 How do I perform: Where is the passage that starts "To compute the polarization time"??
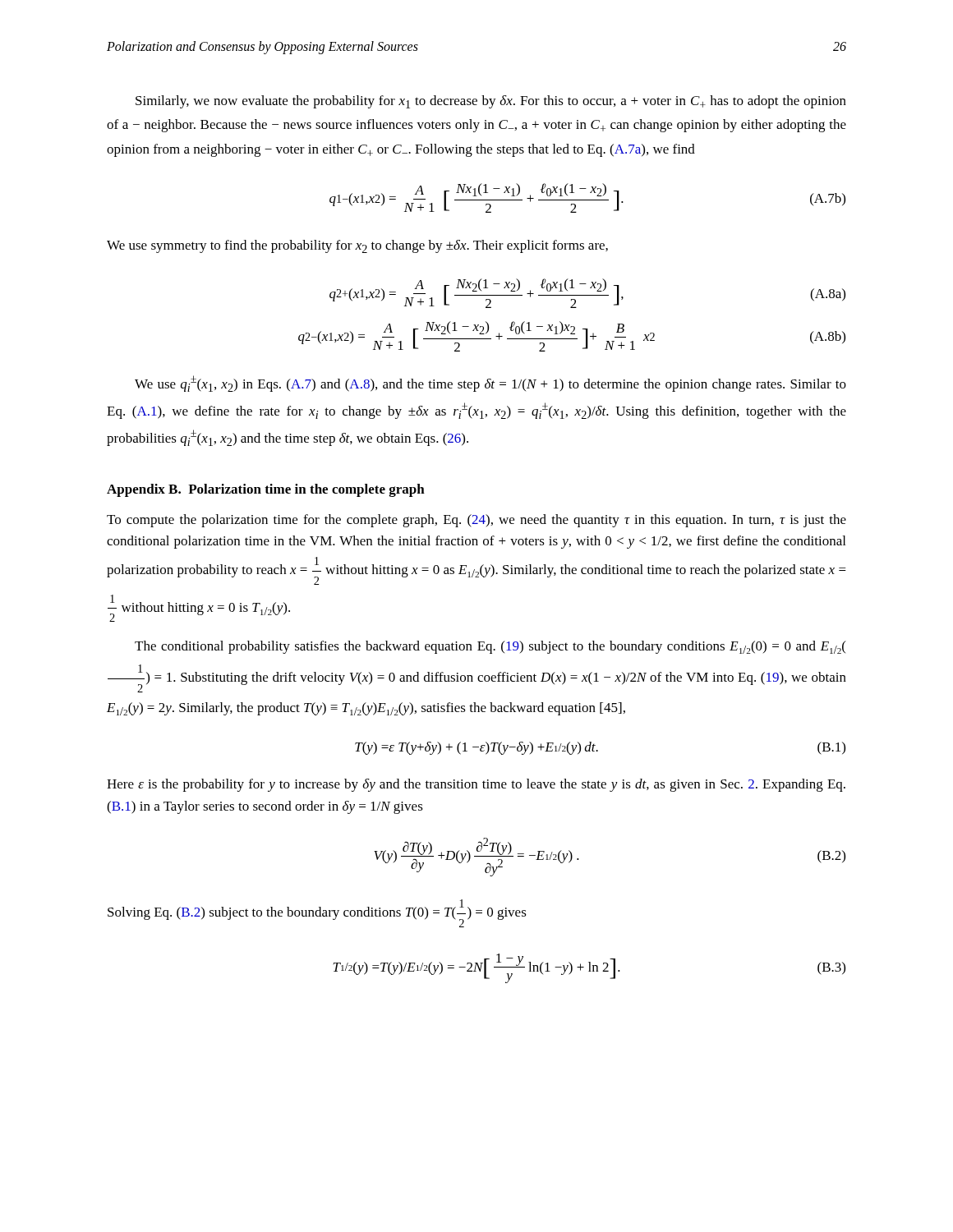tap(476, 569)
